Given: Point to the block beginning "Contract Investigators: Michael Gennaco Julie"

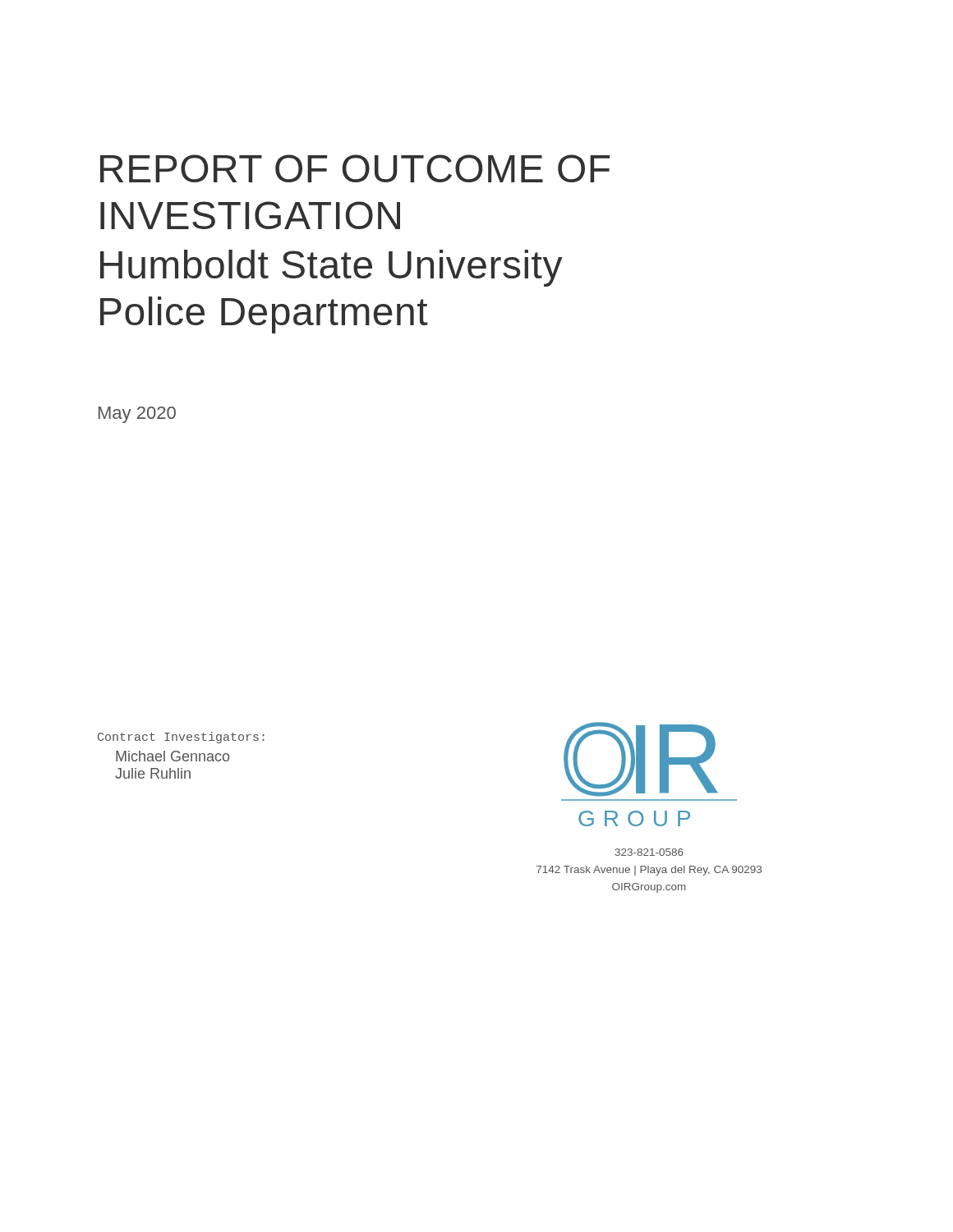Looking at the screenshot, I should (x=182, y=757).
